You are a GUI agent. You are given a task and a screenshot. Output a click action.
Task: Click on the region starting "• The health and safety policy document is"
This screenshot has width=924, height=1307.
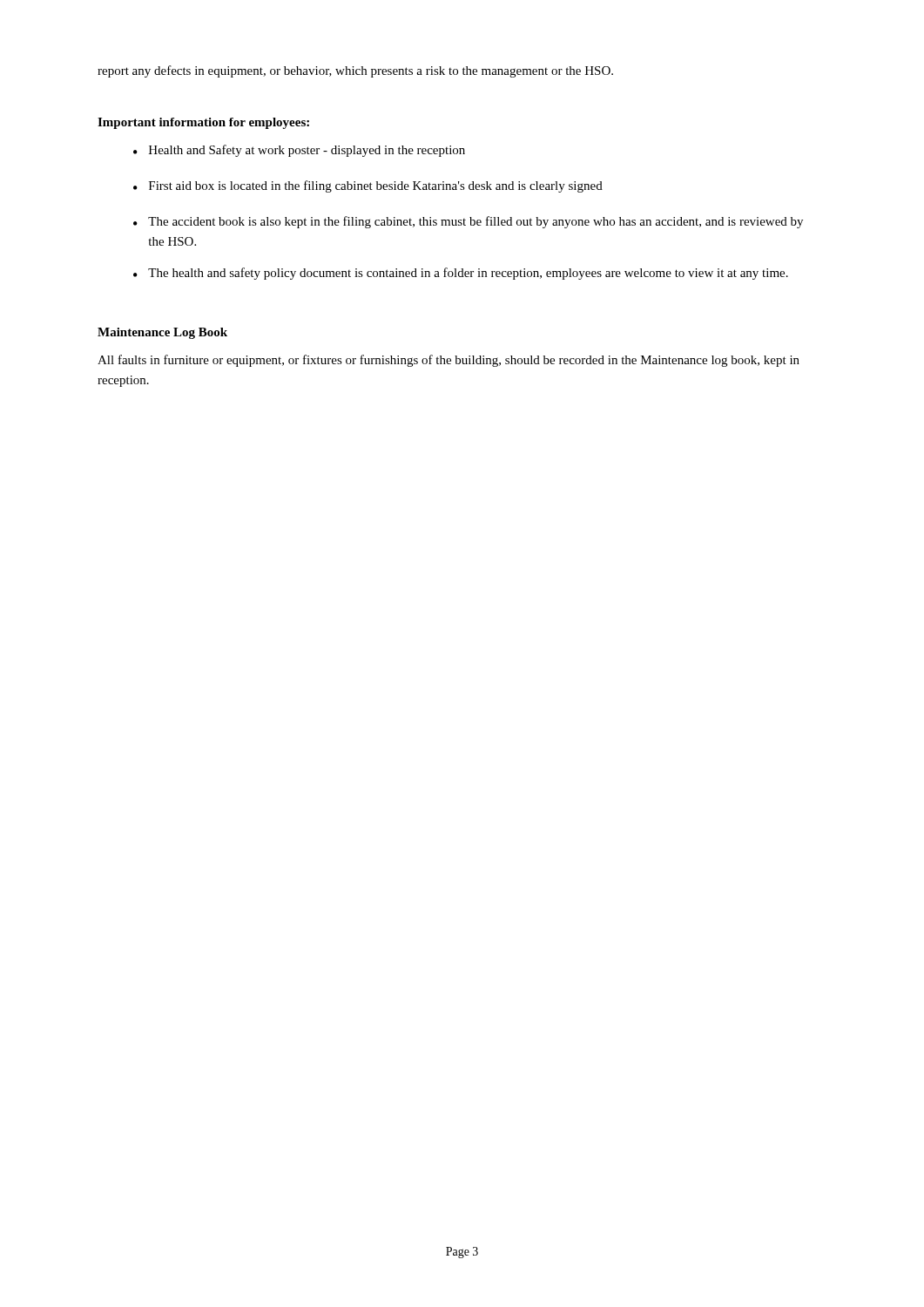tap(476, 275)
